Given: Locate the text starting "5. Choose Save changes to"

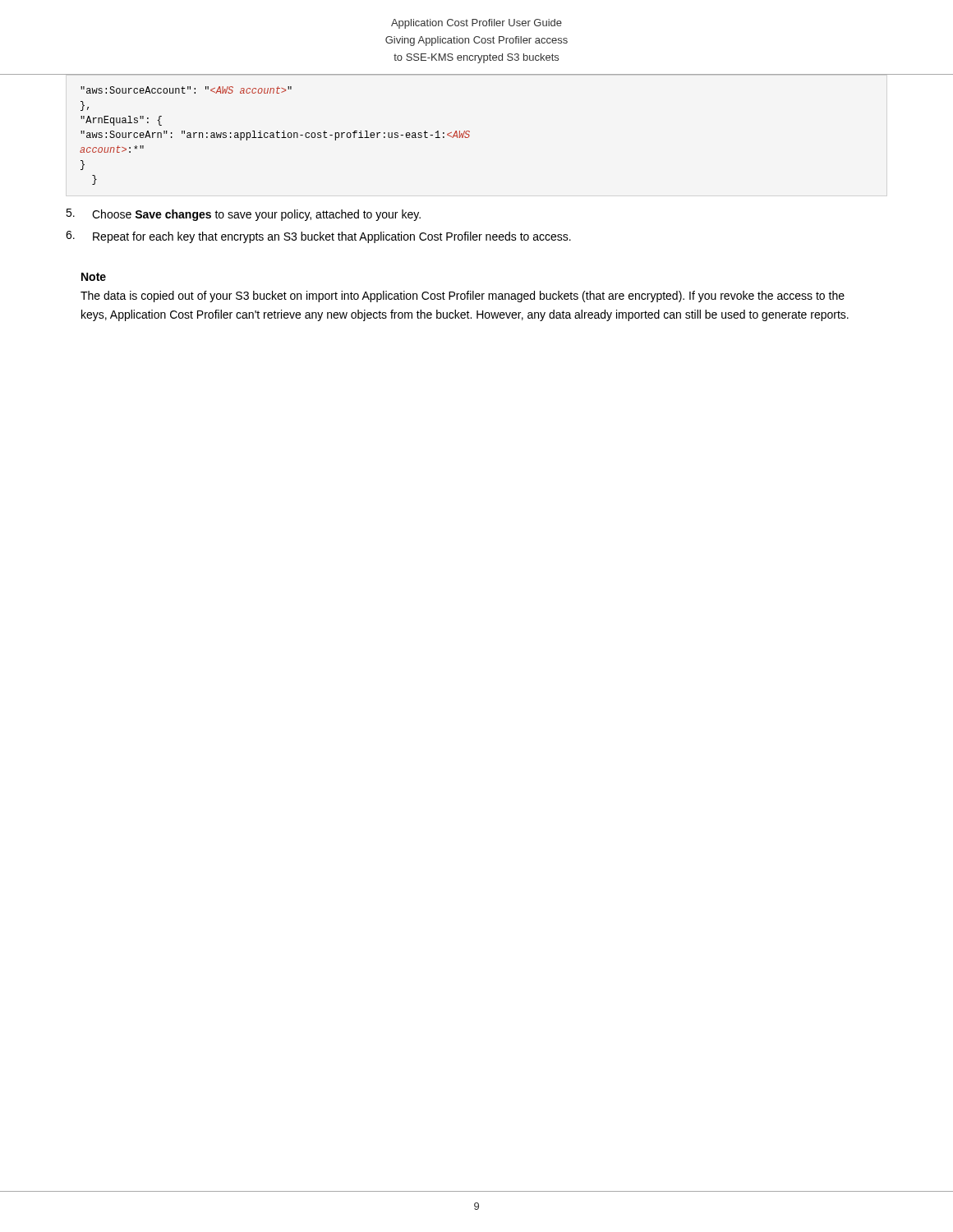Looking at the screenshot, I should click(244, 215).
